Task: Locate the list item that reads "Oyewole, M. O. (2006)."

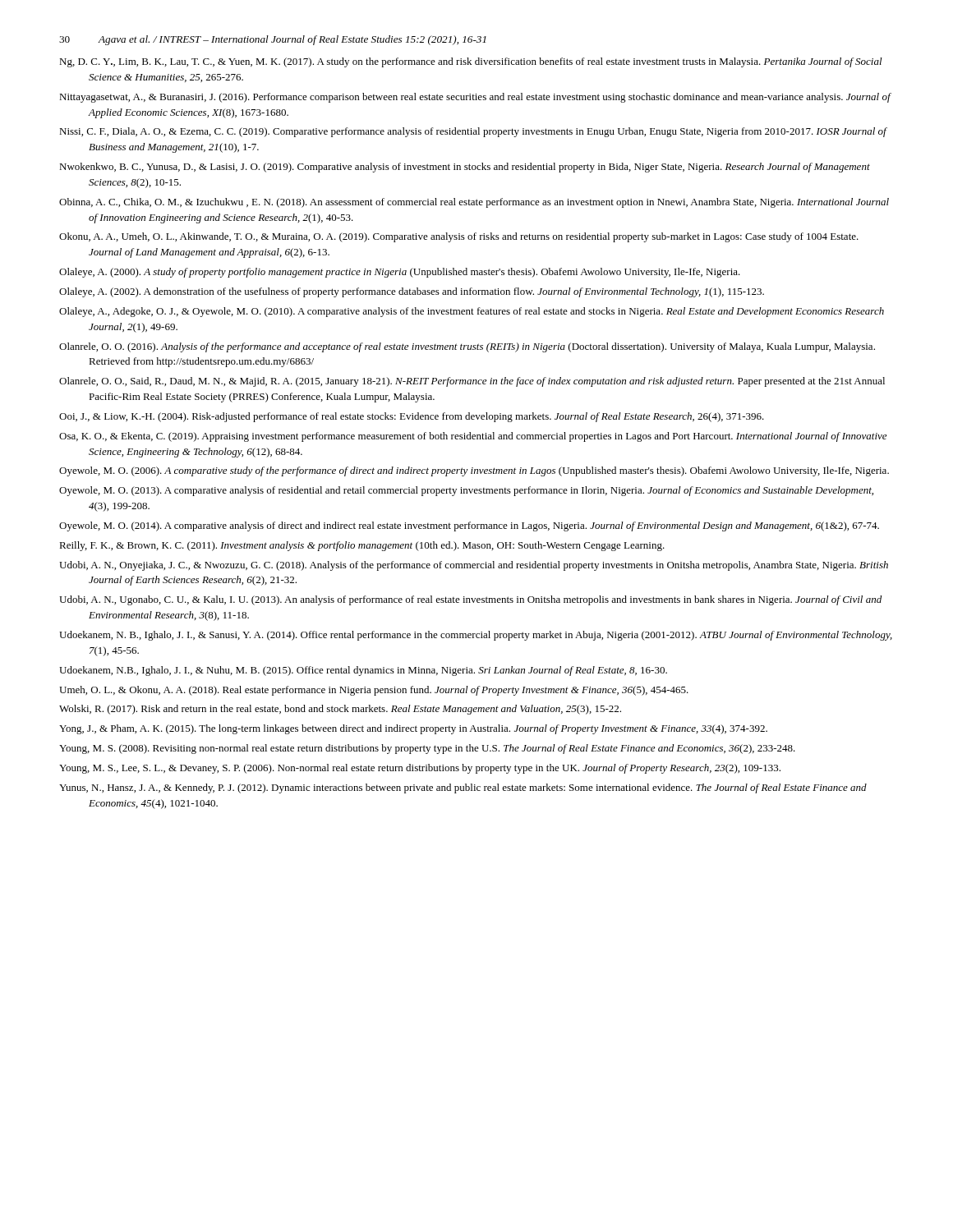Action: (x=474, y=471)
